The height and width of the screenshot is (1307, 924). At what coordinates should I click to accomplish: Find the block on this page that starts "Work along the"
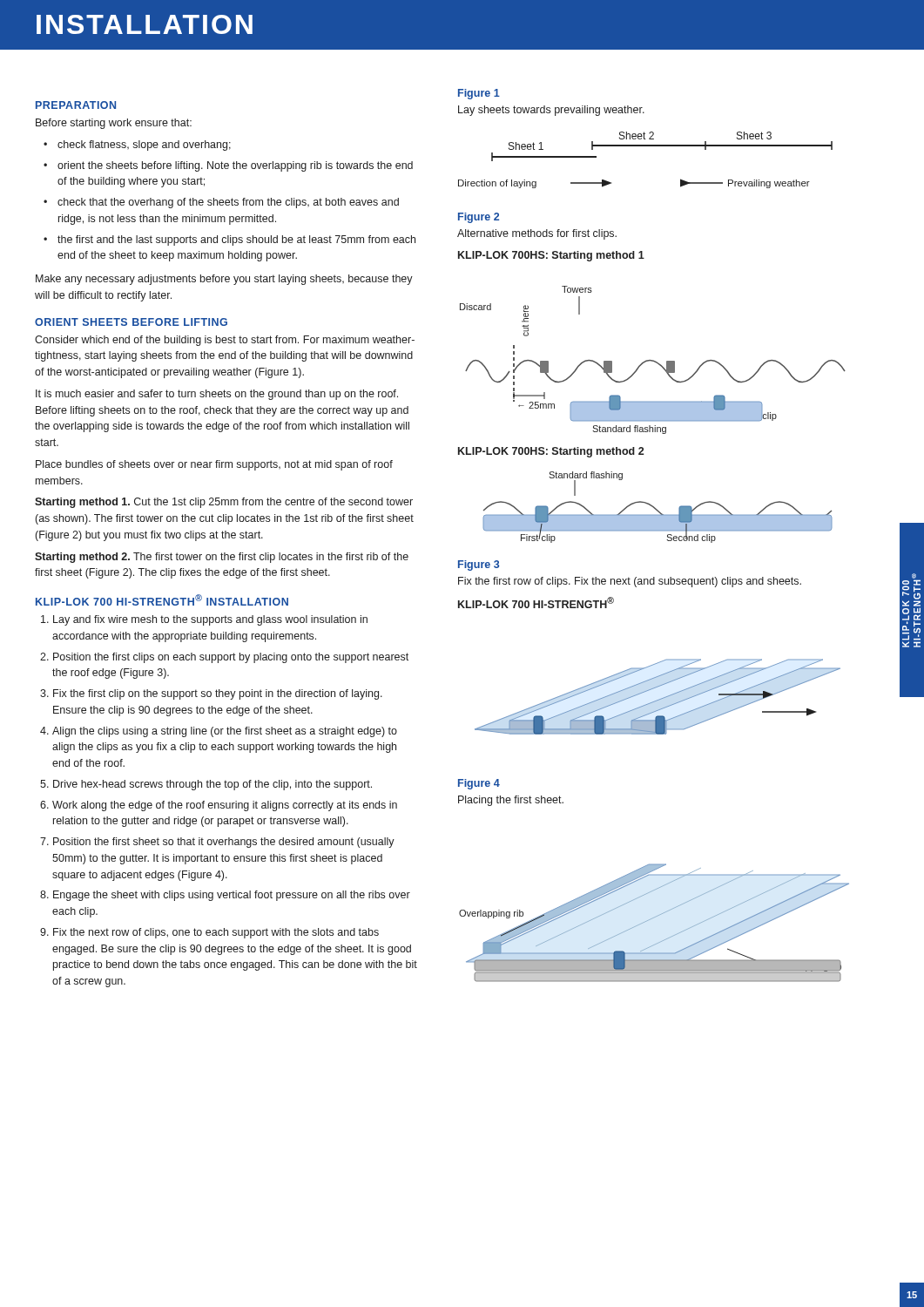(225, 813)
